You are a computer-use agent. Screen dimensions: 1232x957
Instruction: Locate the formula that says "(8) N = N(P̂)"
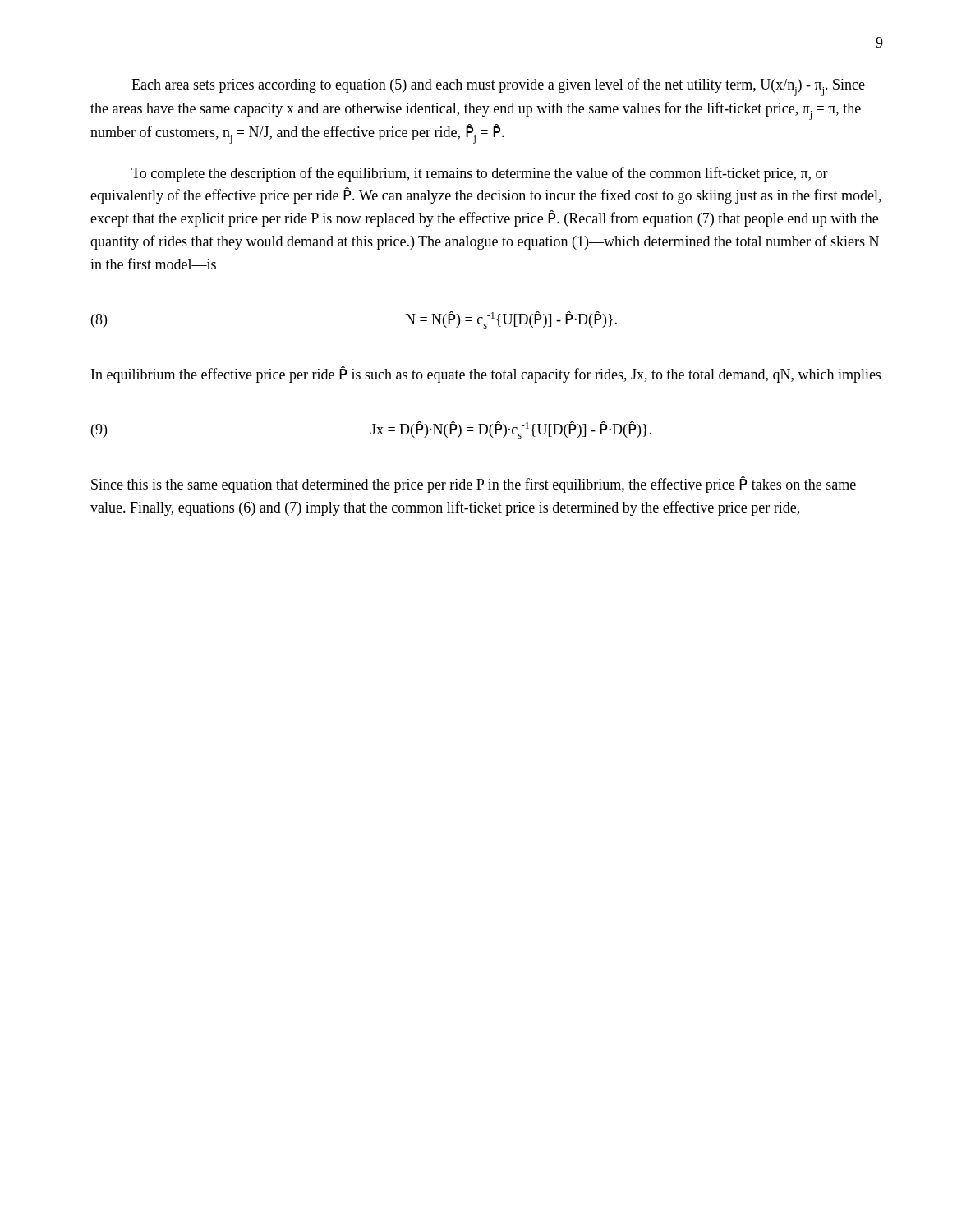[x=487, y=320]
